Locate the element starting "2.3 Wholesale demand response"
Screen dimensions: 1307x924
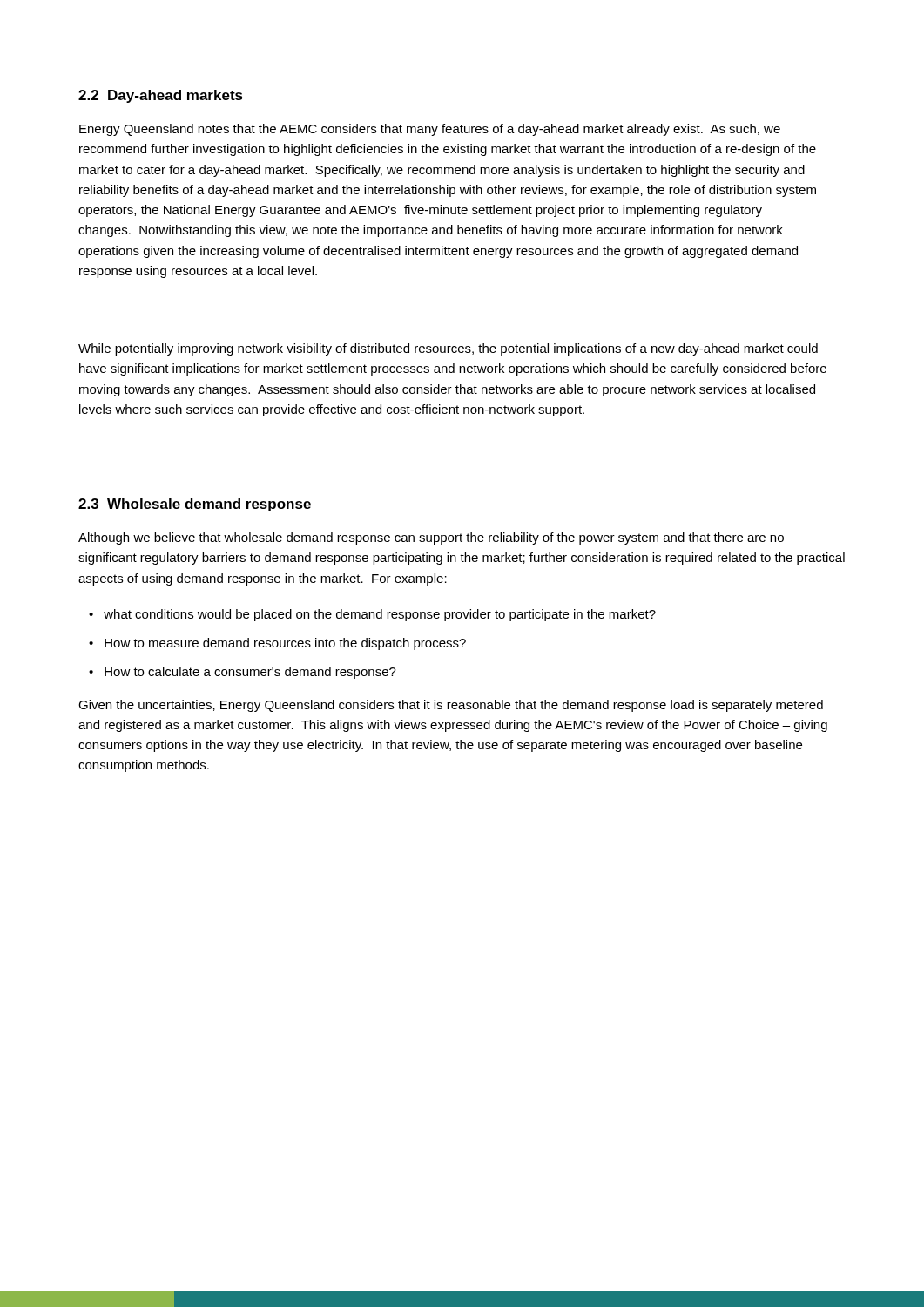point(195,504)
